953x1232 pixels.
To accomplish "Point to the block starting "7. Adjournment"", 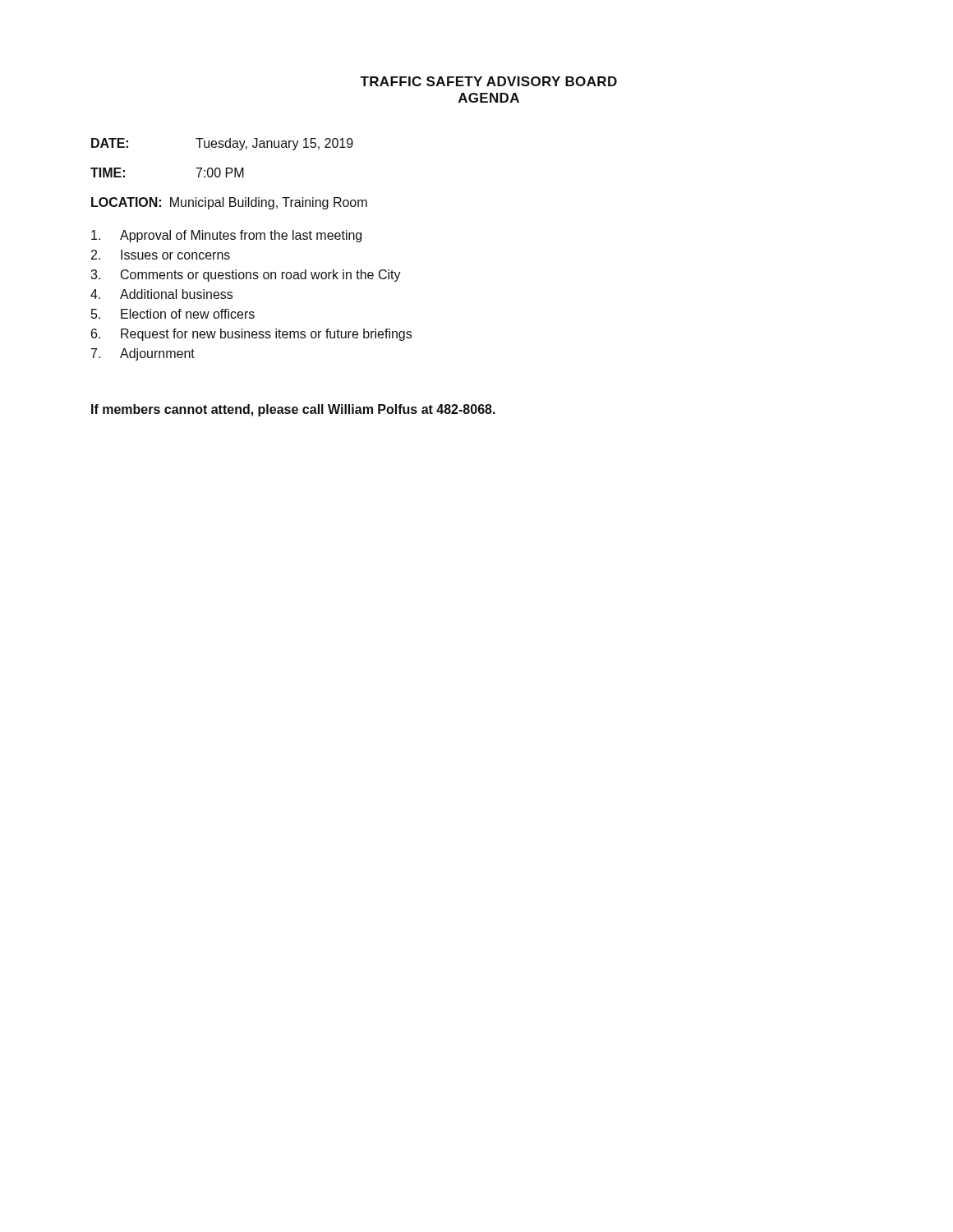I will pyautogui.click(x=142, y=354).
